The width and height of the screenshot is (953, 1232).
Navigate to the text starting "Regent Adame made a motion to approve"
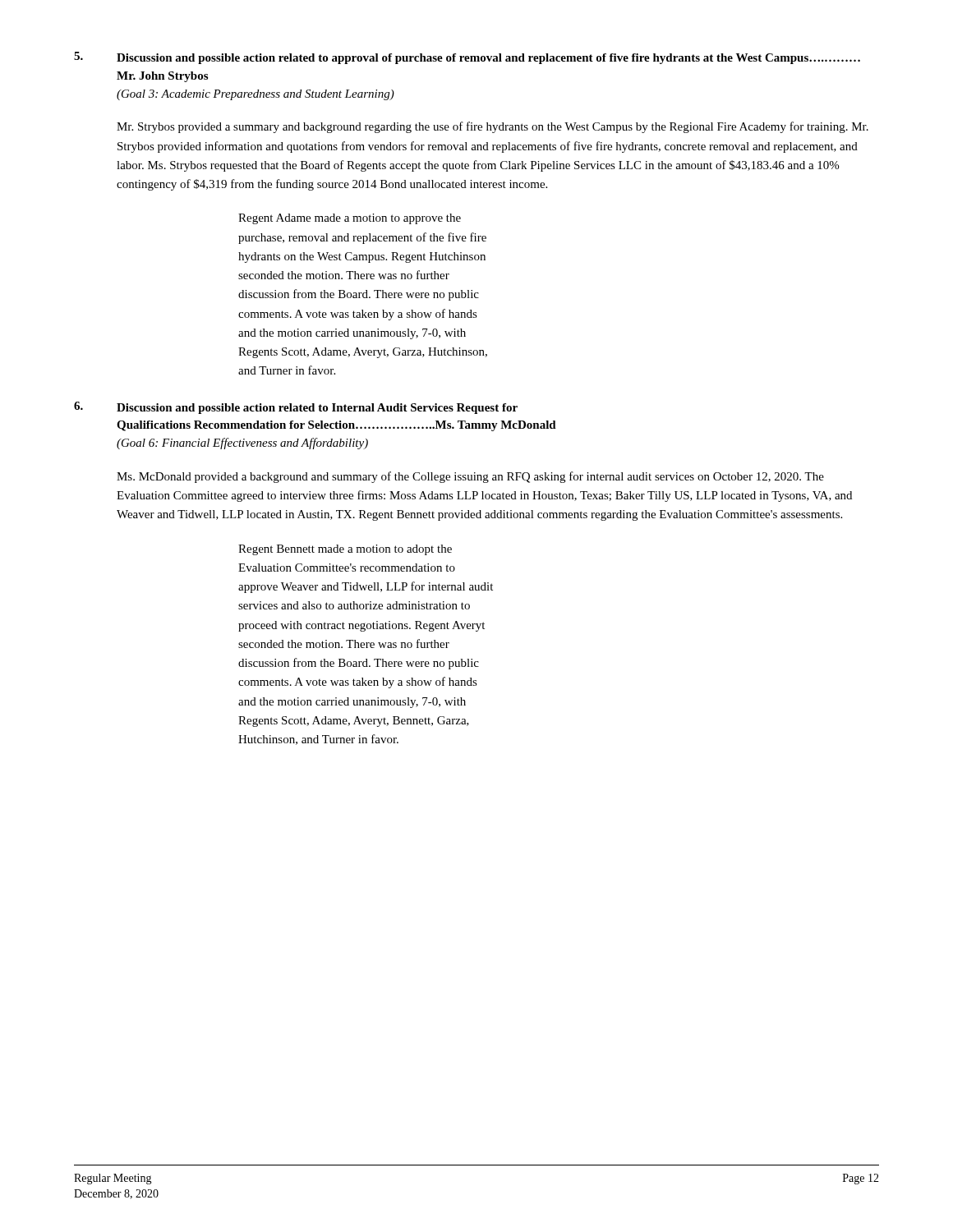pos(363,294)
